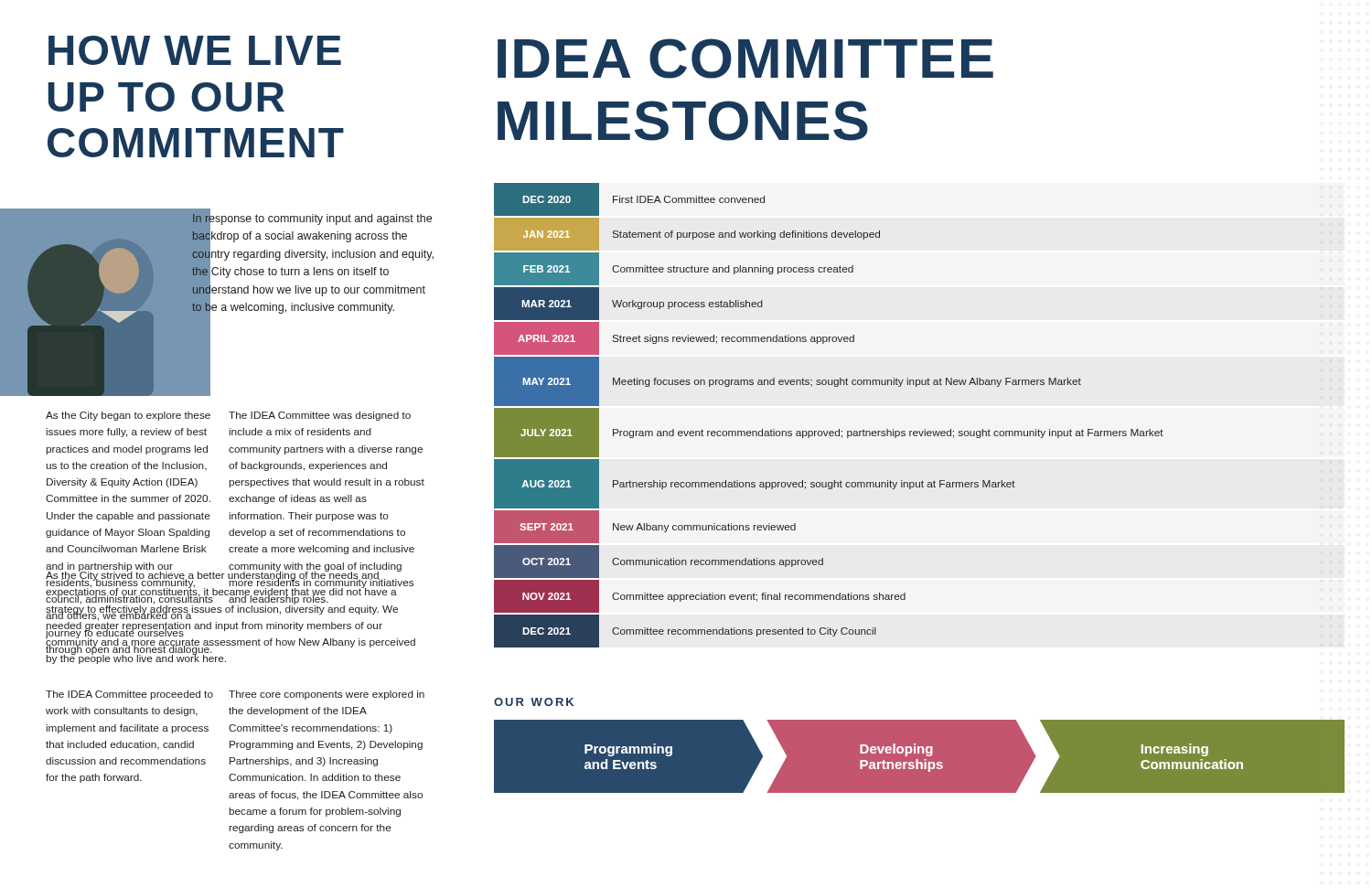Where is the passage that starts "The IDEA Committee was"?

tap(326, 507)
